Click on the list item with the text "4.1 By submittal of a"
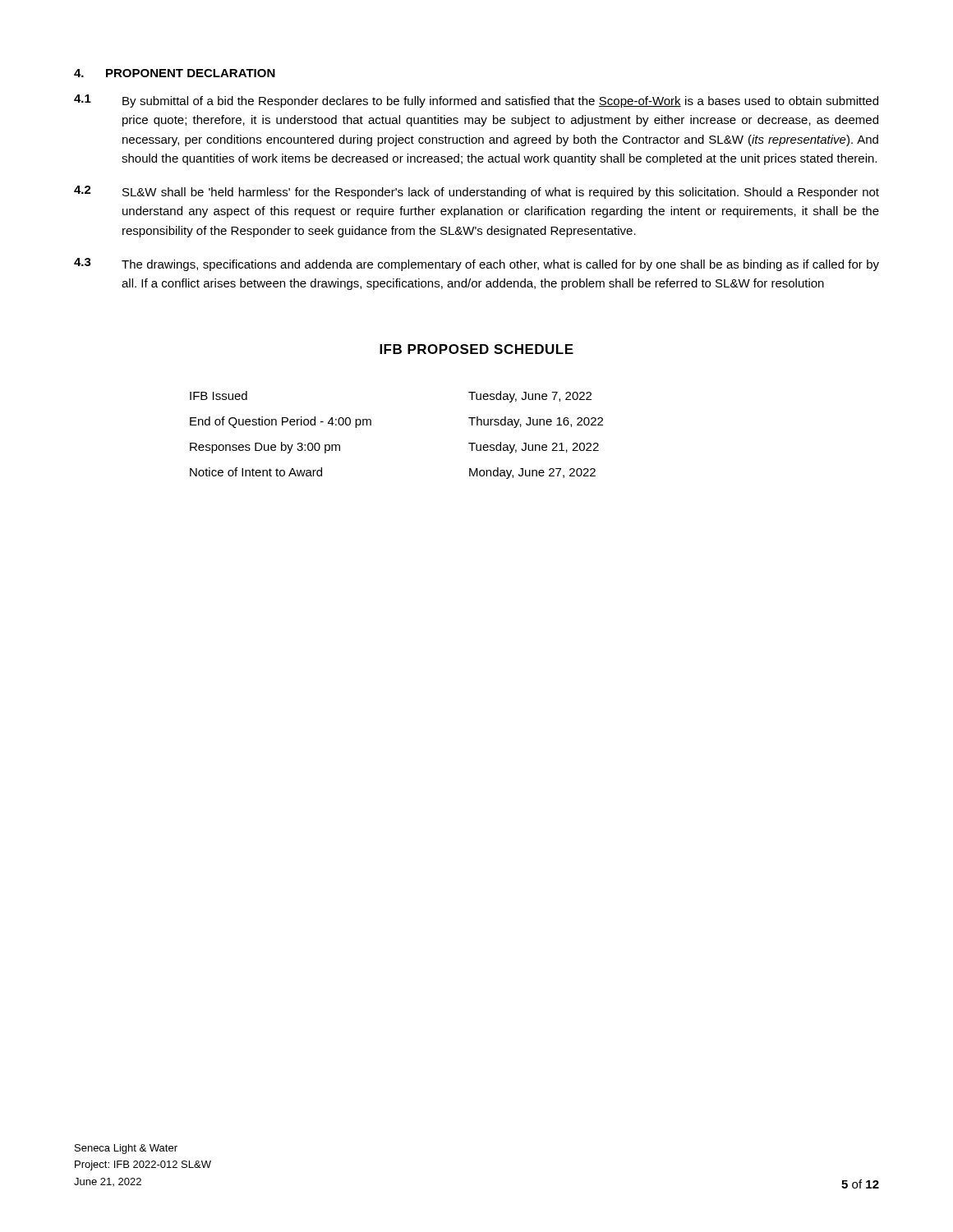The width and height of the screenshot is (953, 1232). [476, 129]
